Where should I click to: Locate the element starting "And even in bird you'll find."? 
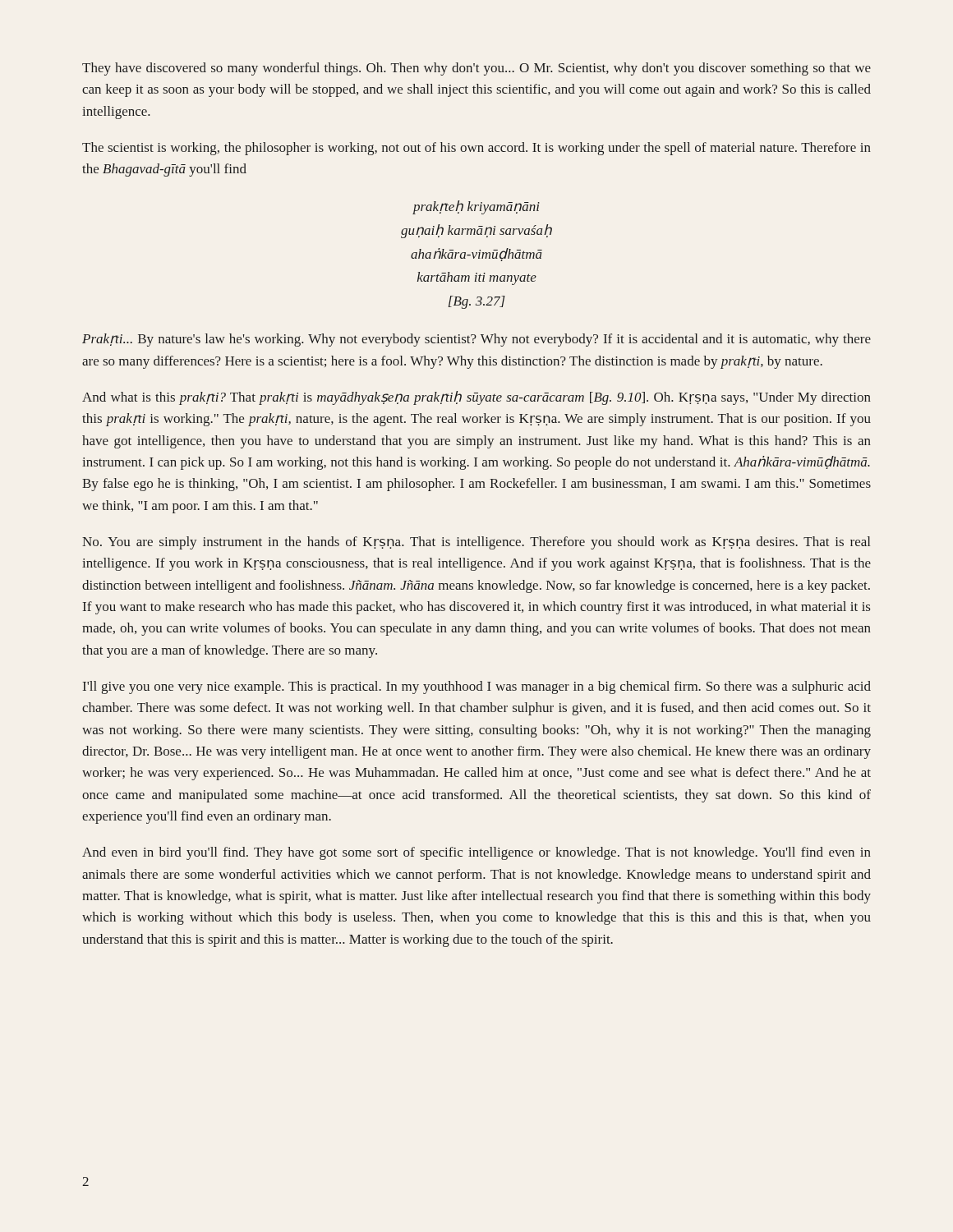(x=476, y=896)
